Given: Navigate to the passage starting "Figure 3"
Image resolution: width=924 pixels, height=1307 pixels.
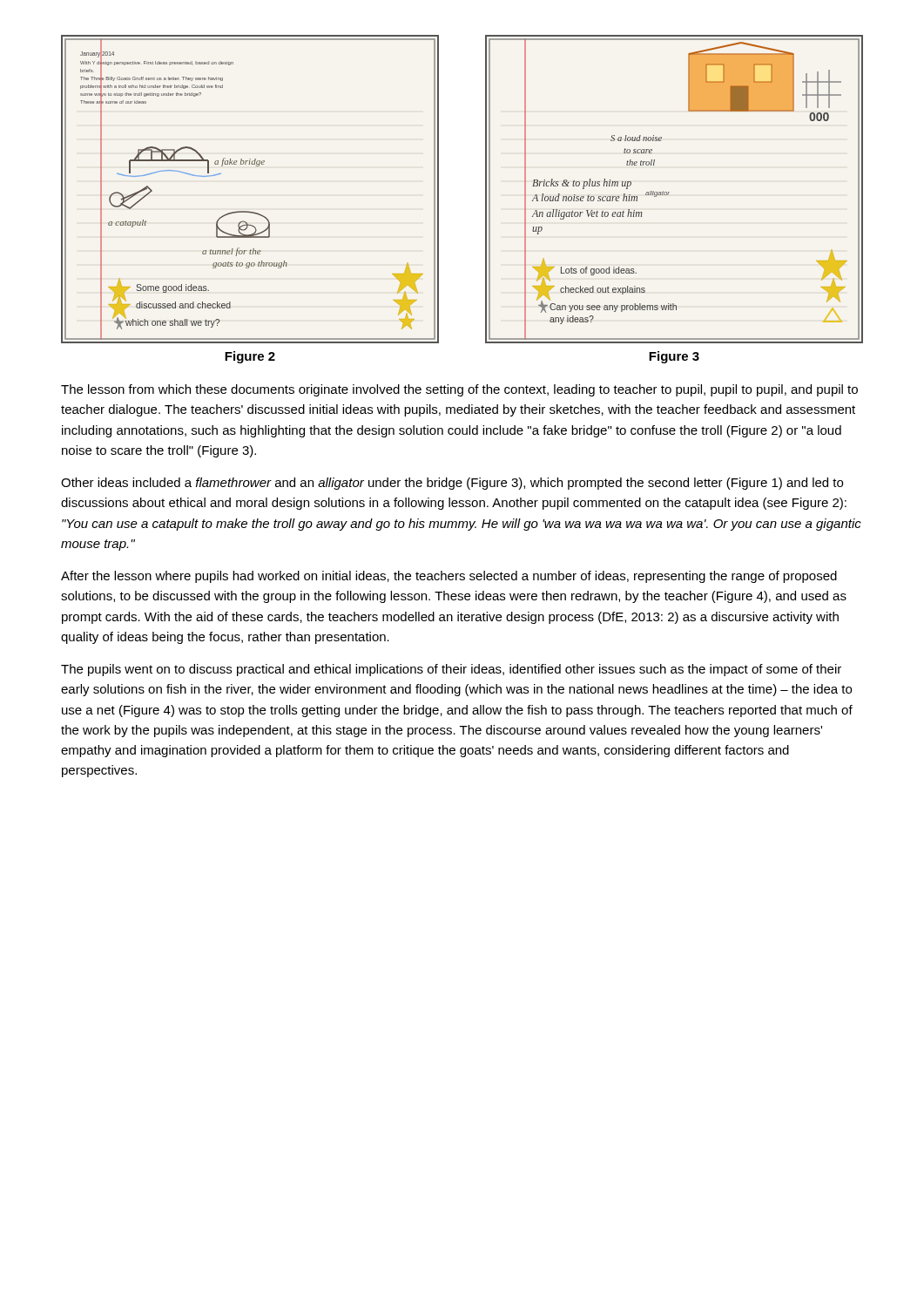Looking at the screenshot, I should click(x=674, y=356).
